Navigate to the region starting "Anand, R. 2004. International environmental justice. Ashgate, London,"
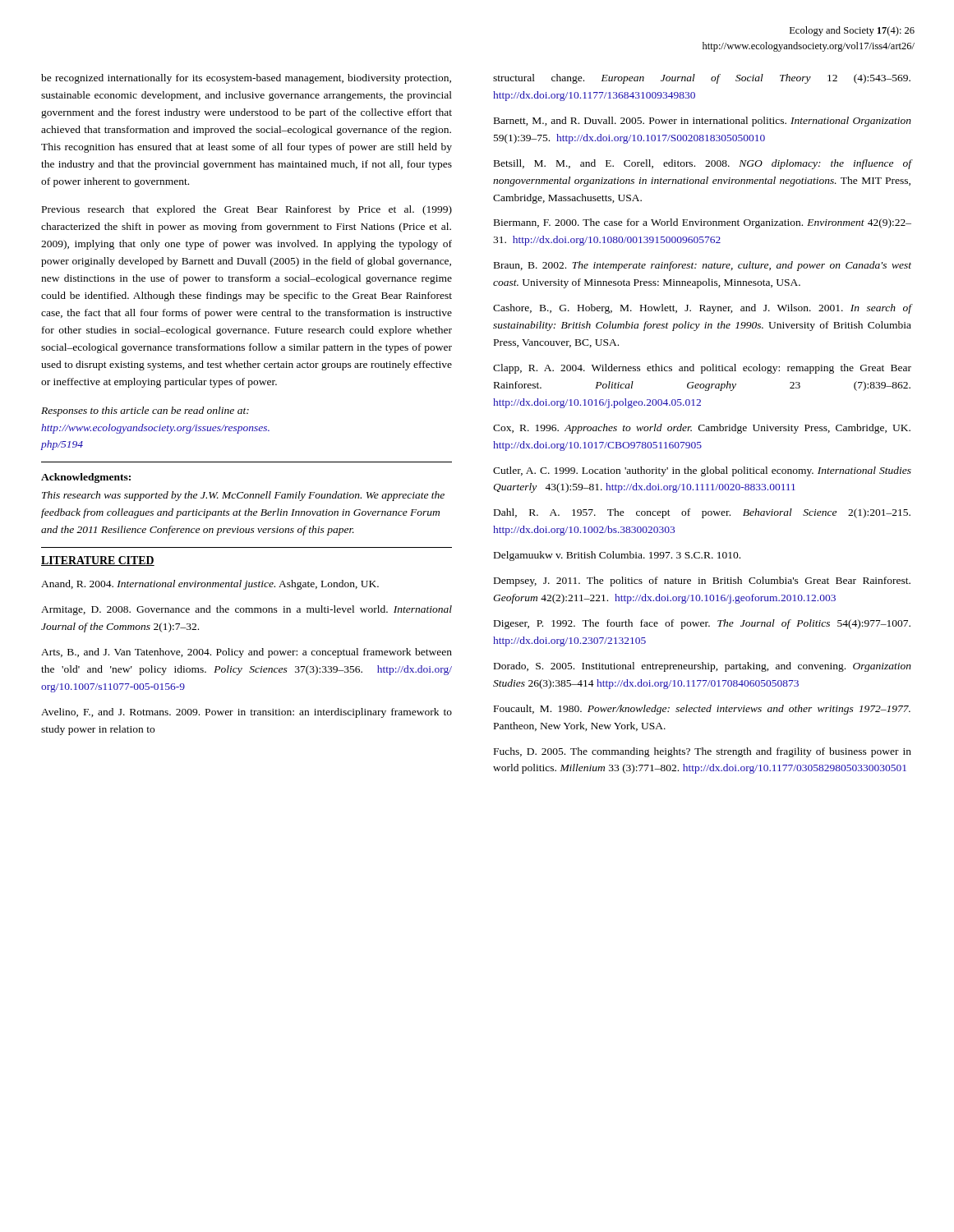The image size is (954, 1232). [x=210, y=584]
